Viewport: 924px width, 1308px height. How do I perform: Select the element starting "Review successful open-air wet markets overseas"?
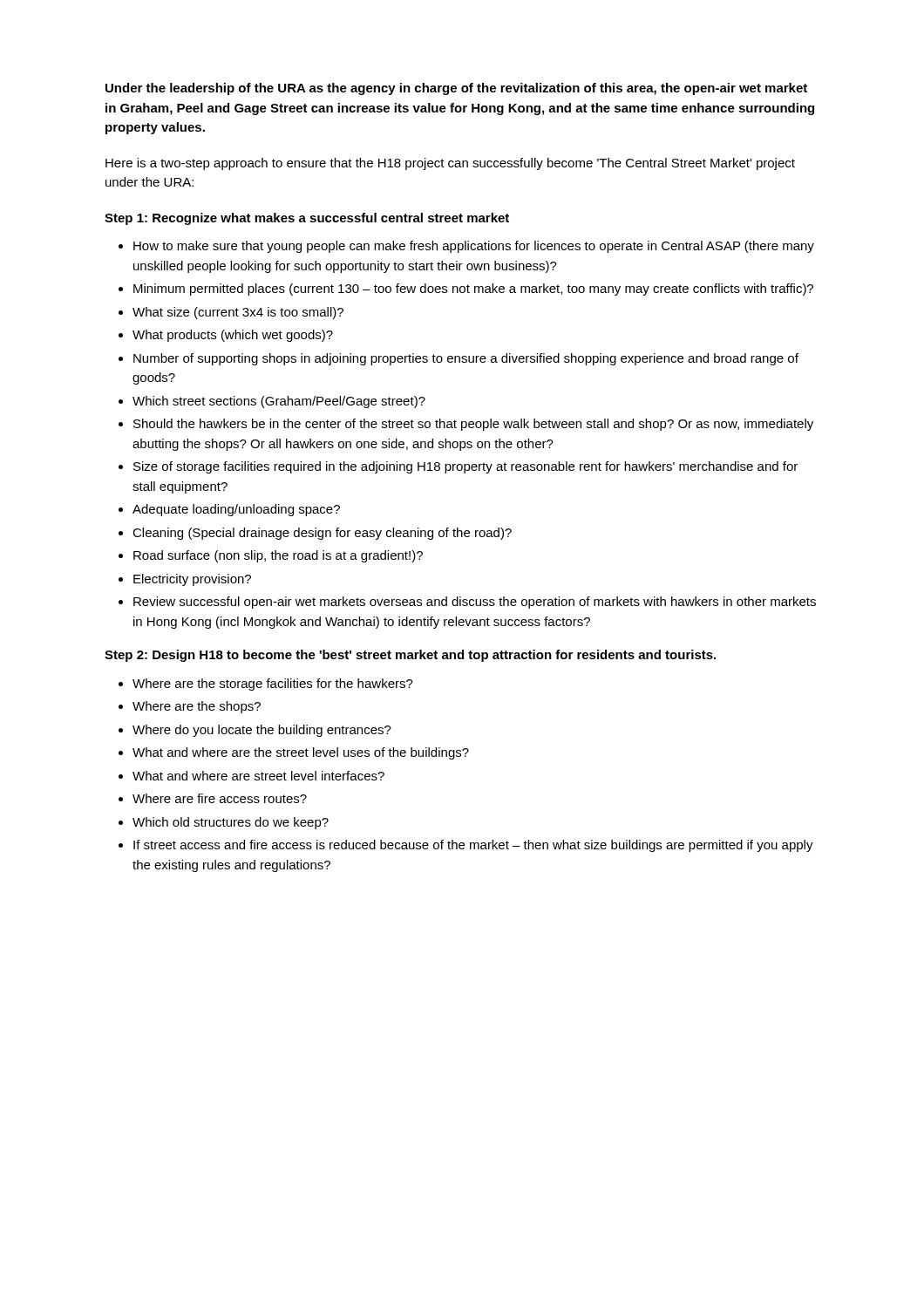click(x=474, y=611)
